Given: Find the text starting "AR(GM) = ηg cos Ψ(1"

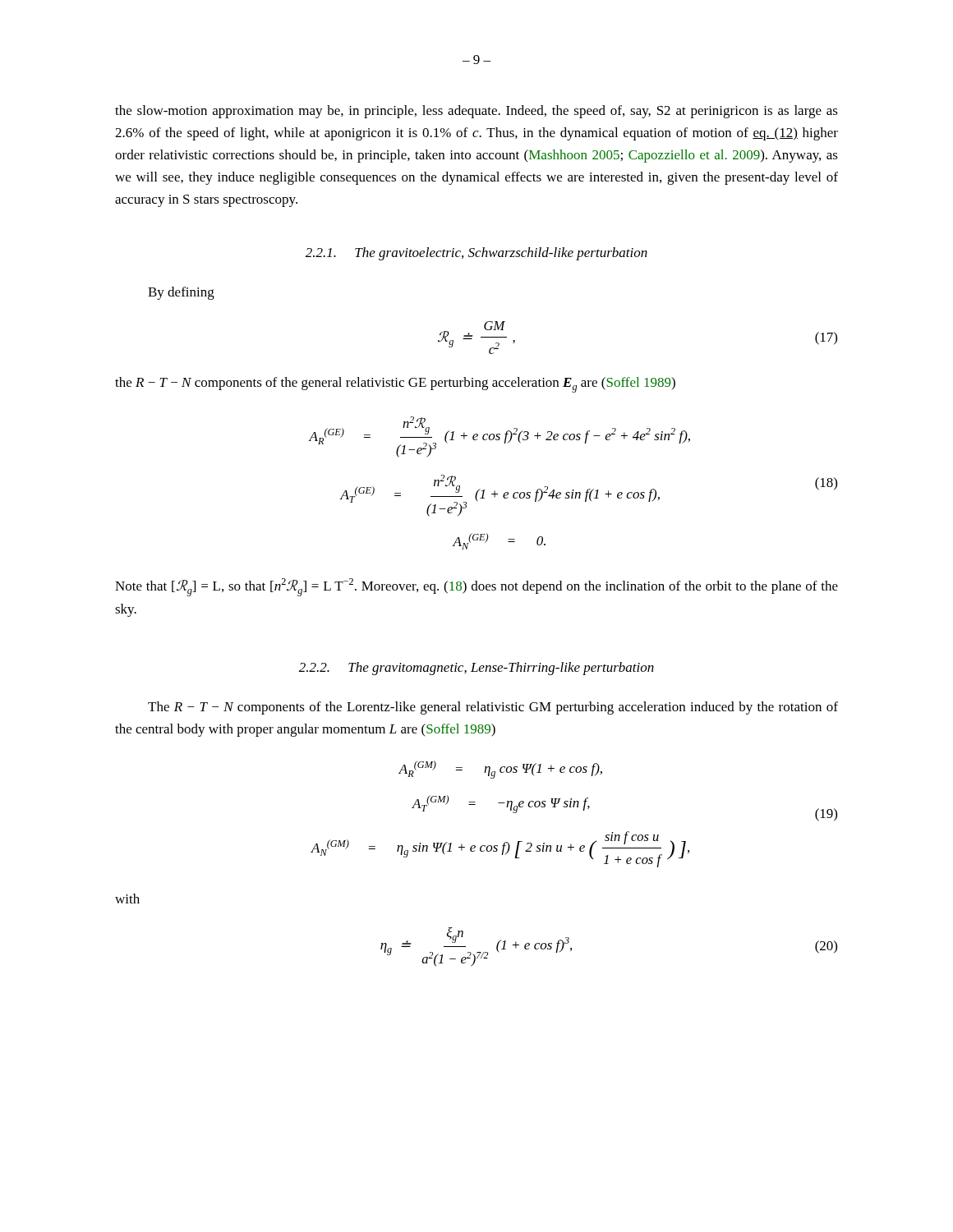Looking at the screenshot, I should click(x=550, y=814).
